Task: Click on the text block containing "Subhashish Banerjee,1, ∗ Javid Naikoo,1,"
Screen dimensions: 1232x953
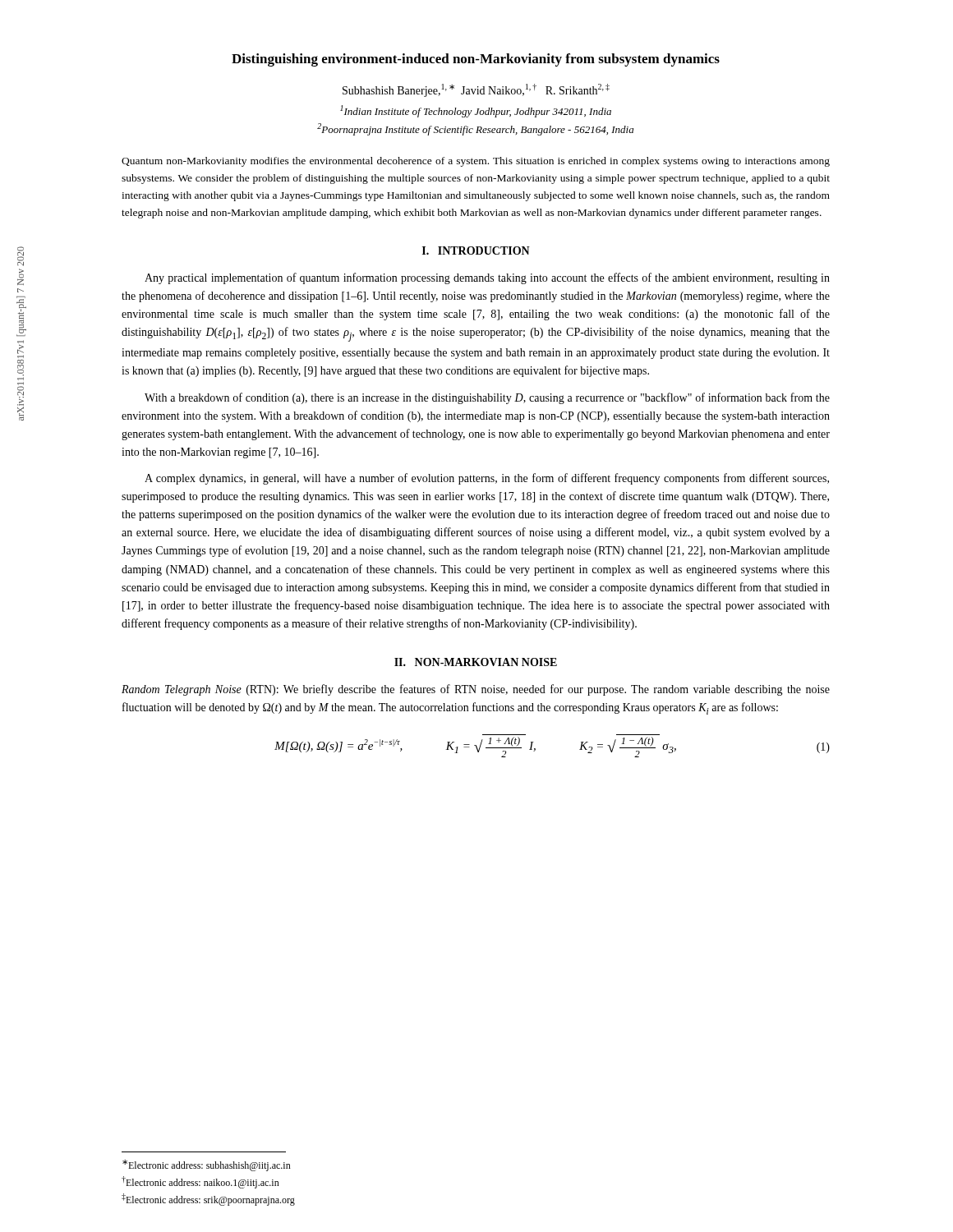Action: (x=476, y=89)
